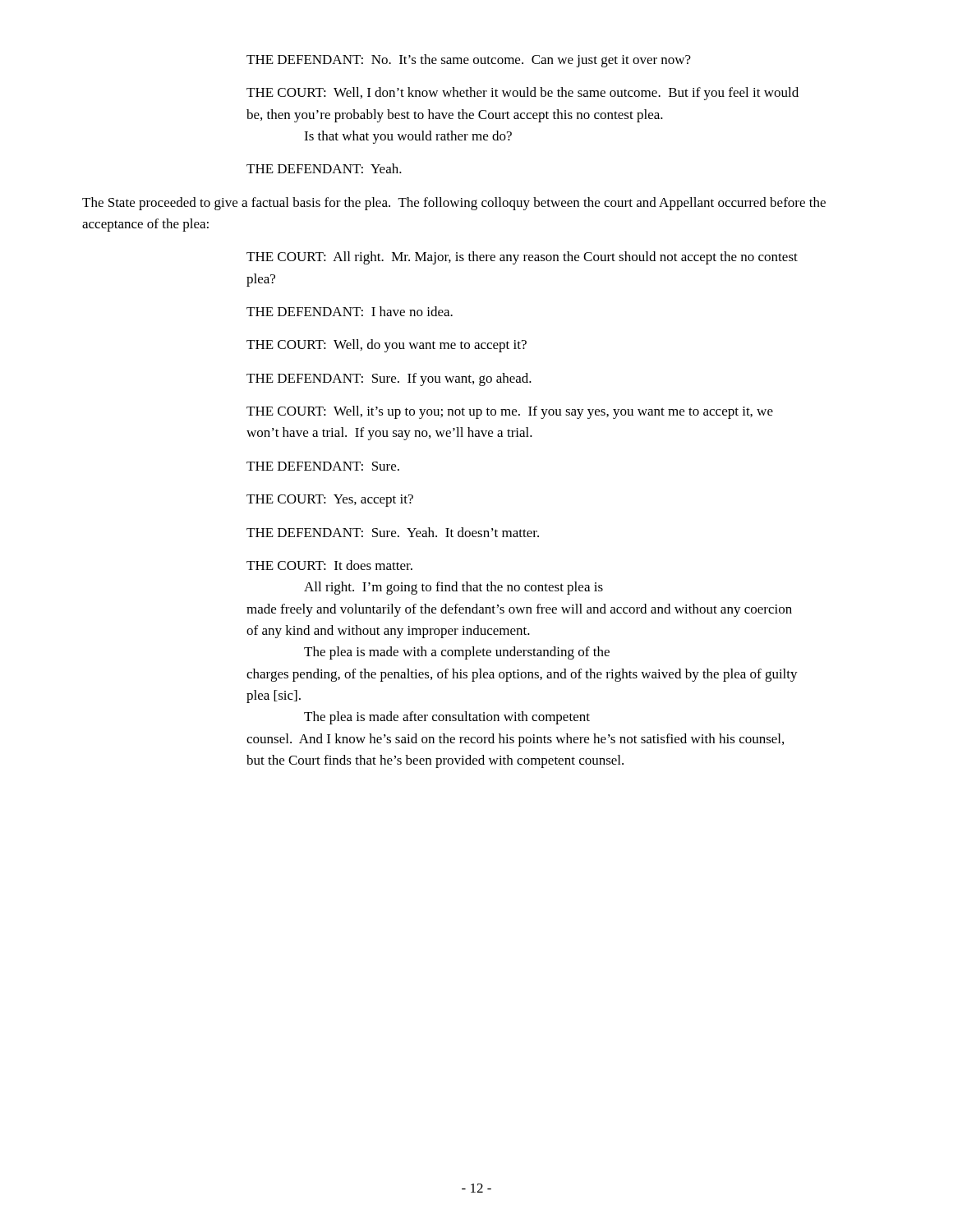Click on the text block that says "The State proceeded to give a factual basis"
Screen dimensions: 1232x953
[476, 214]
